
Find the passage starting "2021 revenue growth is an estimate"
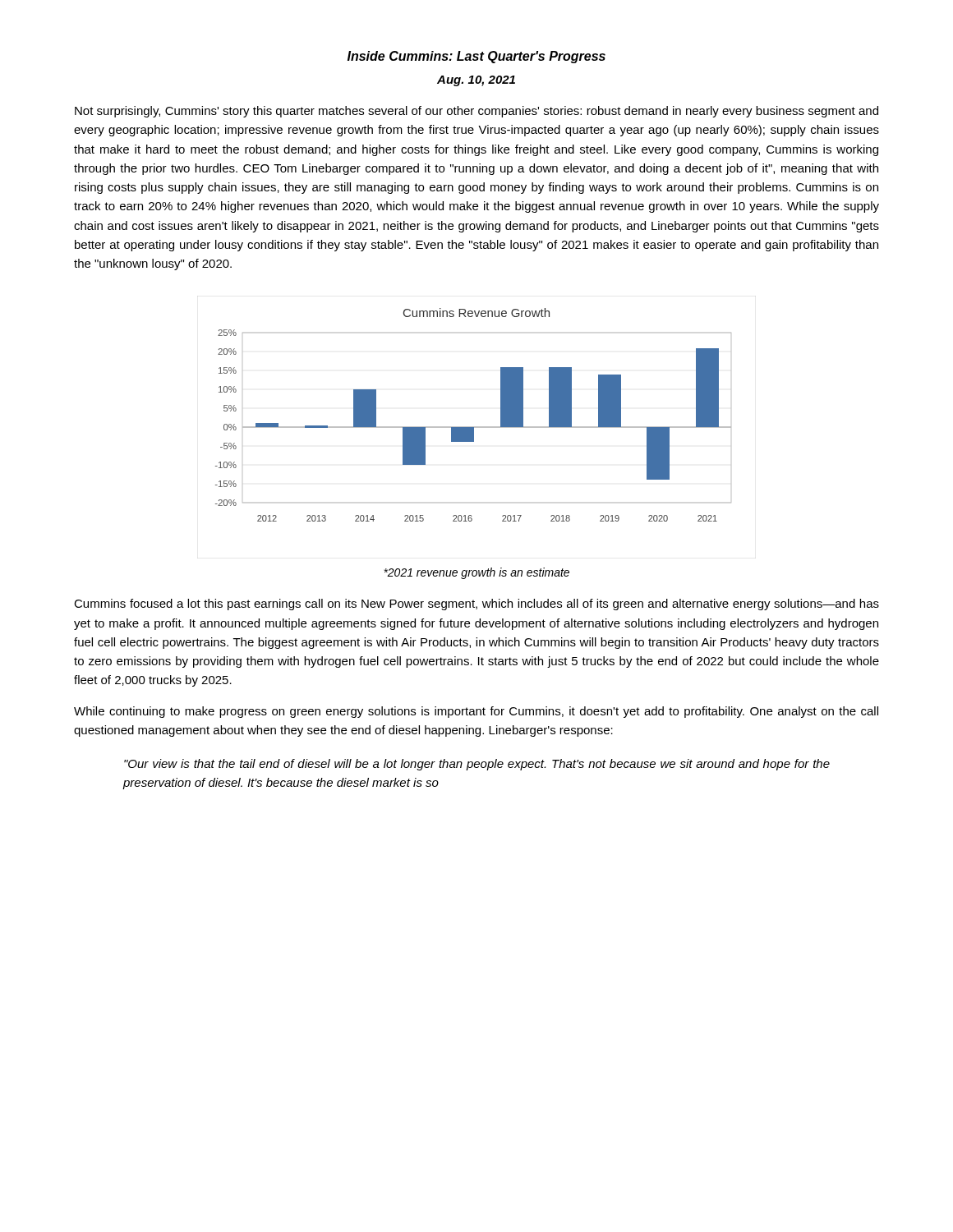point(476,573)
